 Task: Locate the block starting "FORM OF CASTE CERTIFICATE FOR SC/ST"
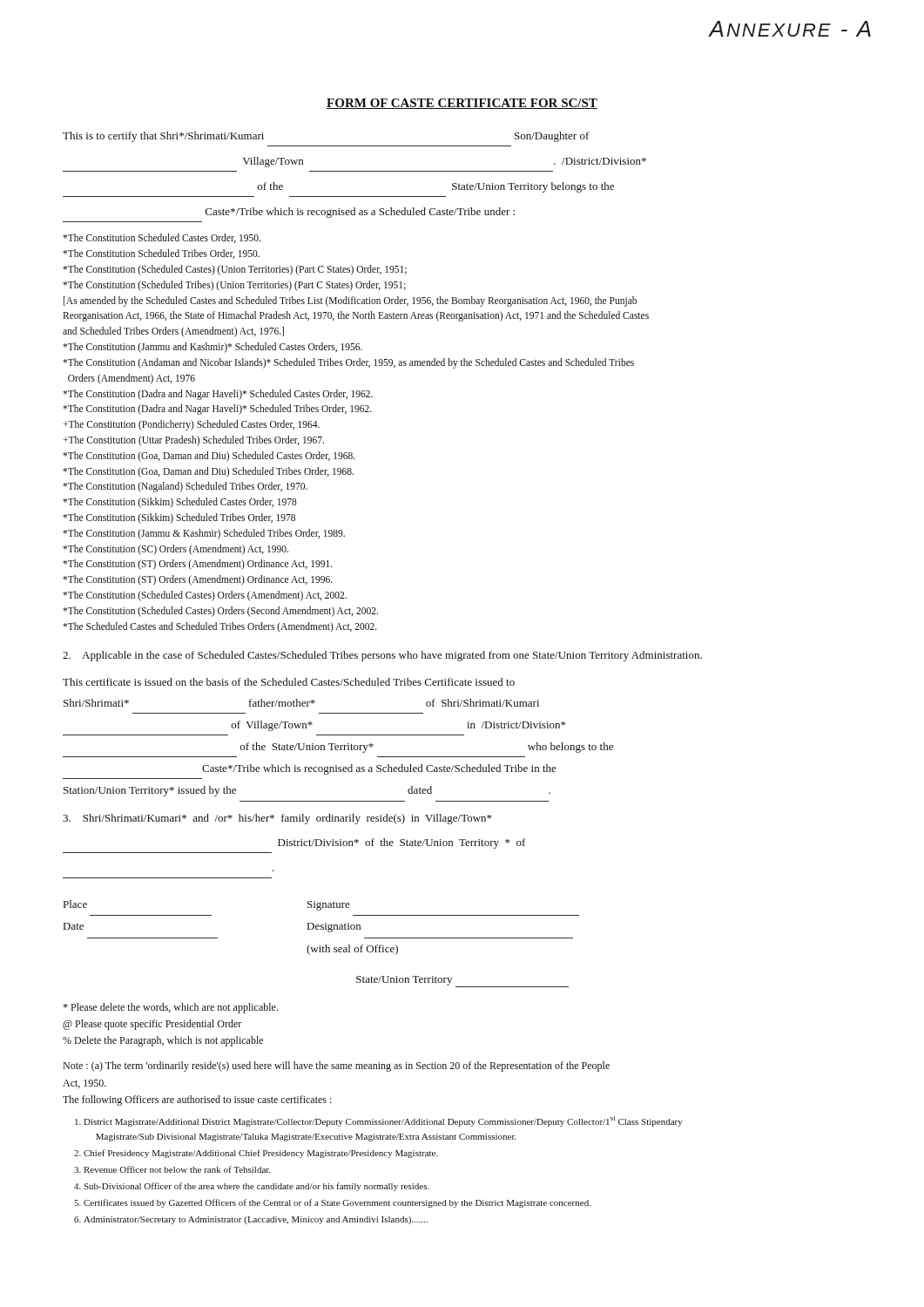[462, 103]
